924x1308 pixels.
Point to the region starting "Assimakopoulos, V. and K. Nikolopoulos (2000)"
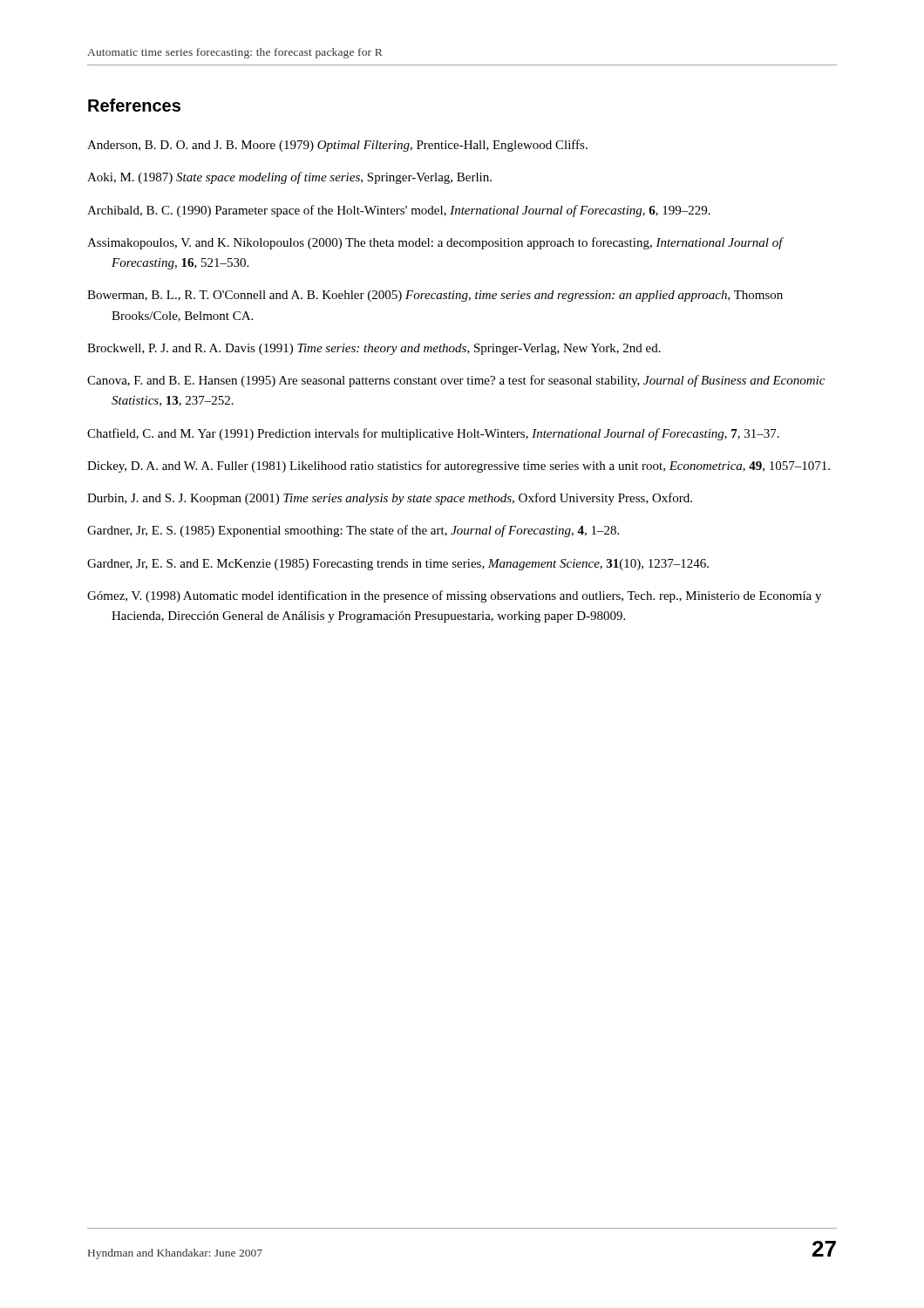435,252
